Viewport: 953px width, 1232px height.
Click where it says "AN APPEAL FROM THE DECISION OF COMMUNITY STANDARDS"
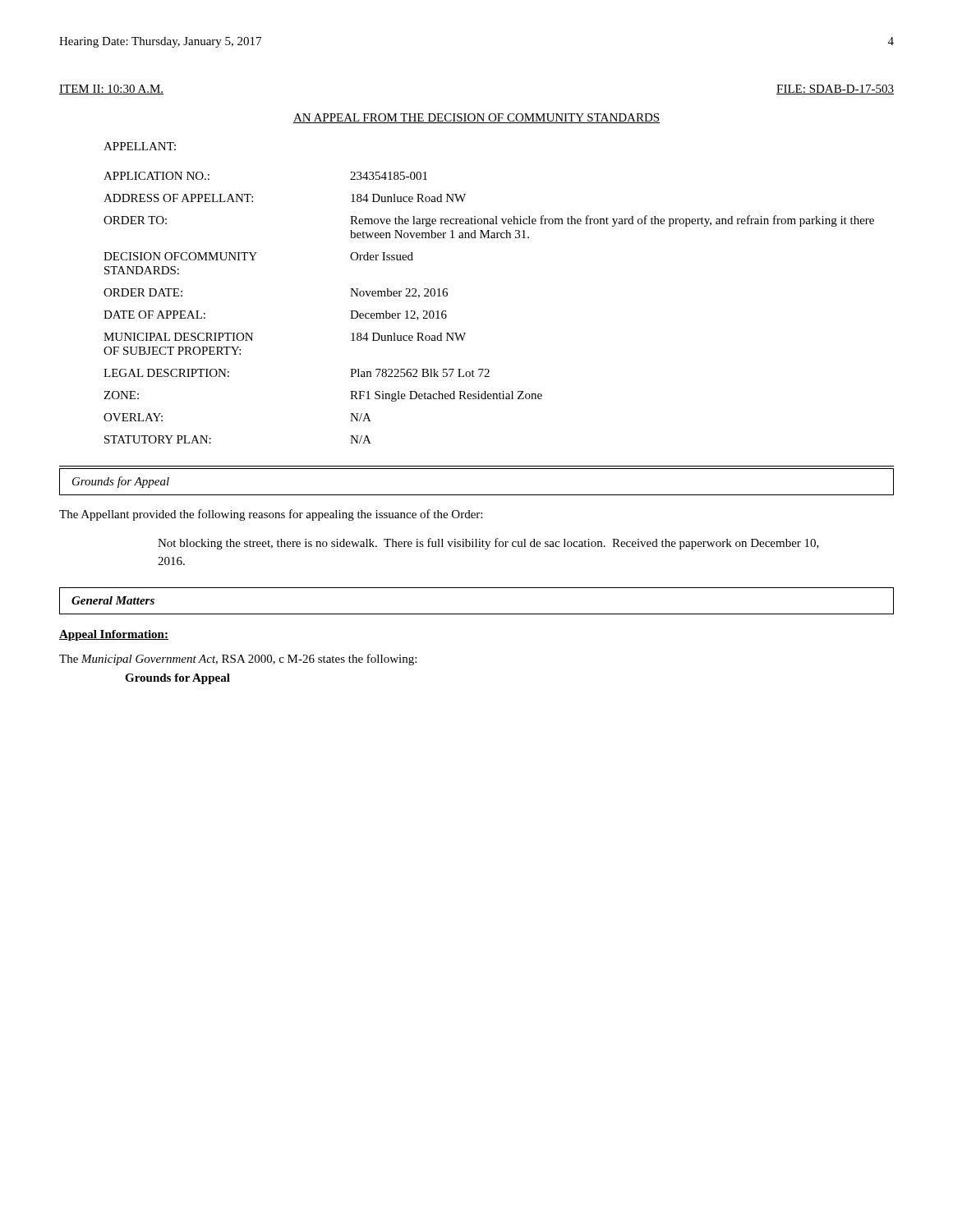(476, 117)
